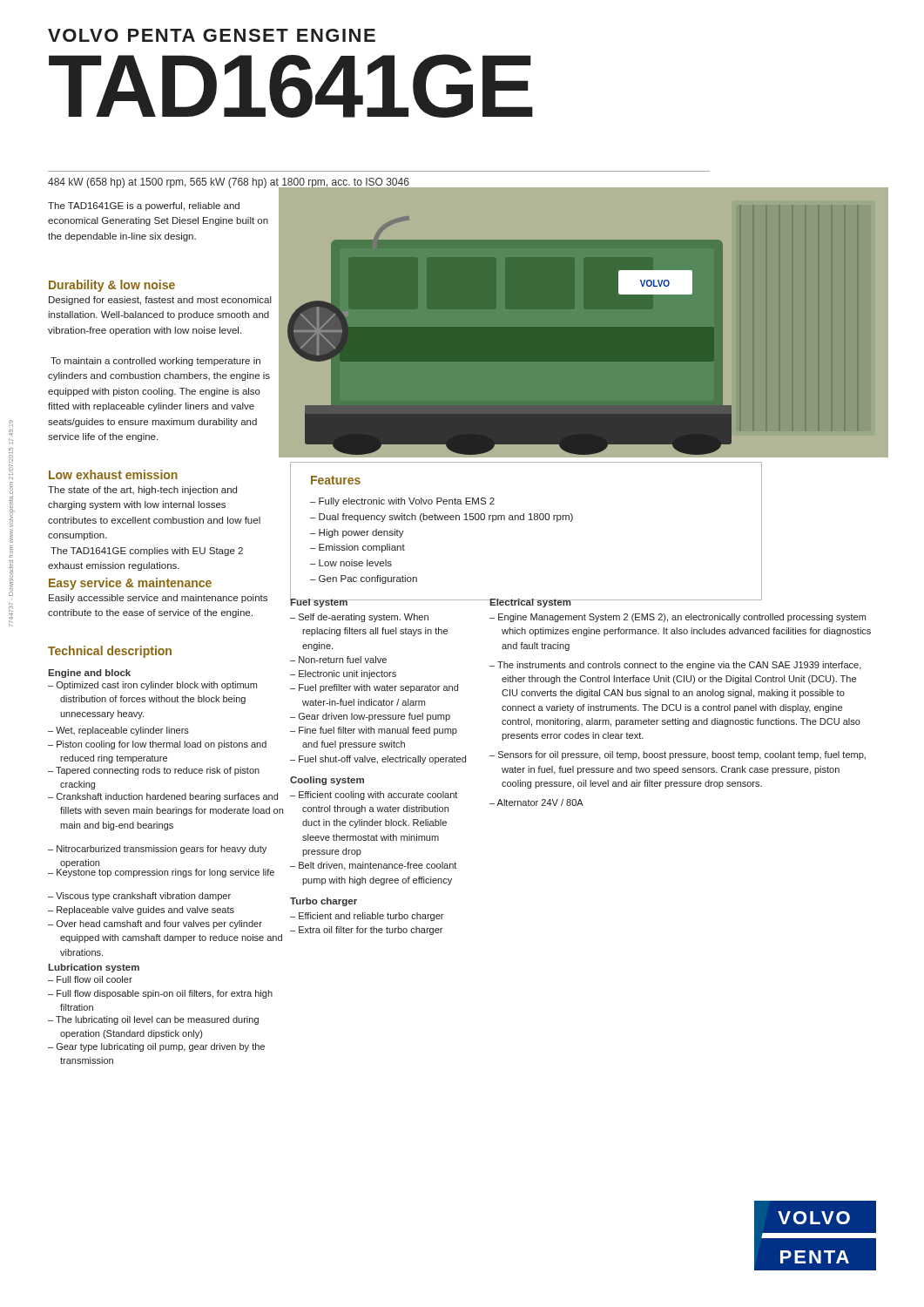Find the text block starting "Easily accessible service and maintenance points"
This screenshot has width=924, height=1307.
tap(158, 605)
